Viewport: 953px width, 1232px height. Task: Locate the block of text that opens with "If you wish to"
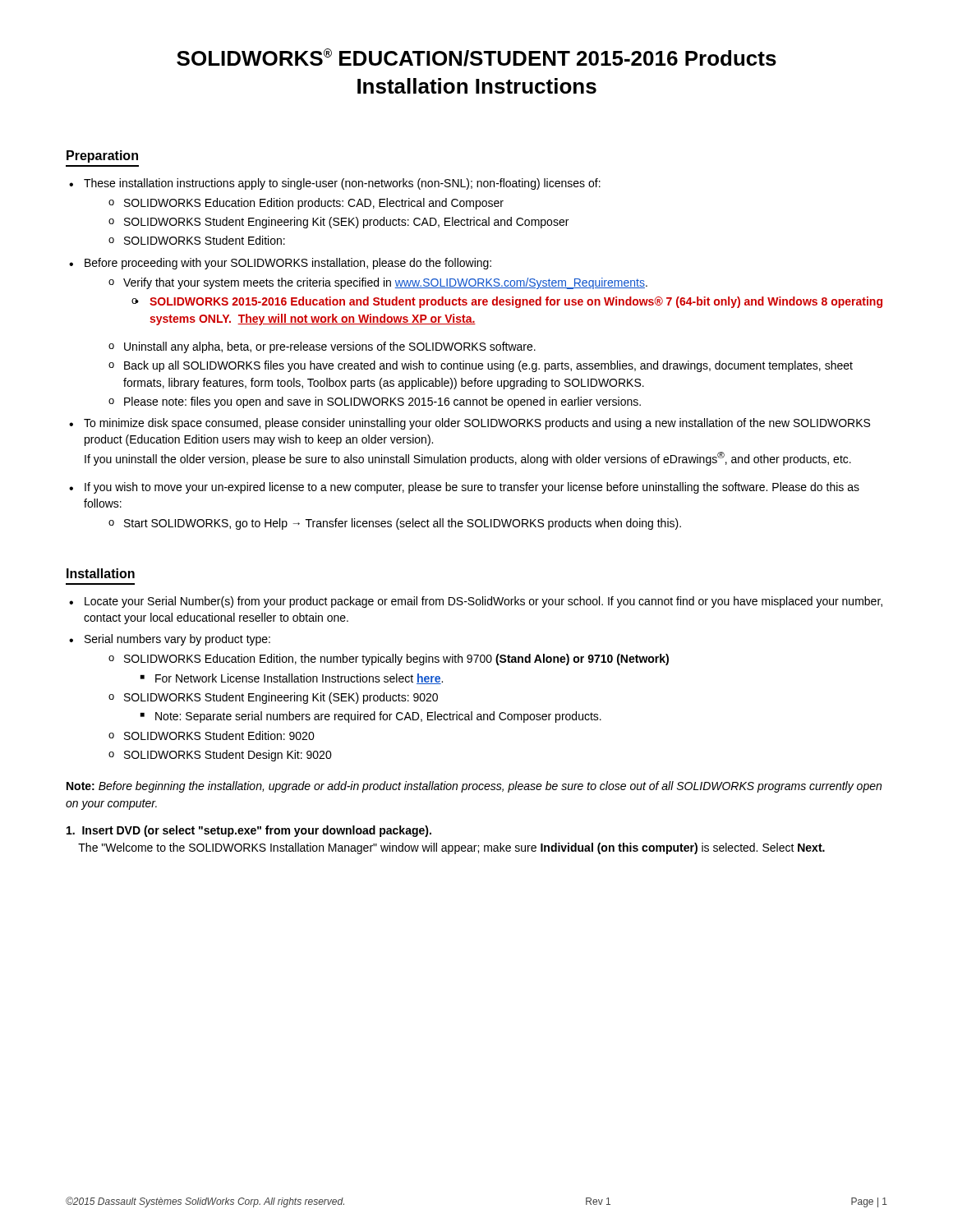click(472, 488)
